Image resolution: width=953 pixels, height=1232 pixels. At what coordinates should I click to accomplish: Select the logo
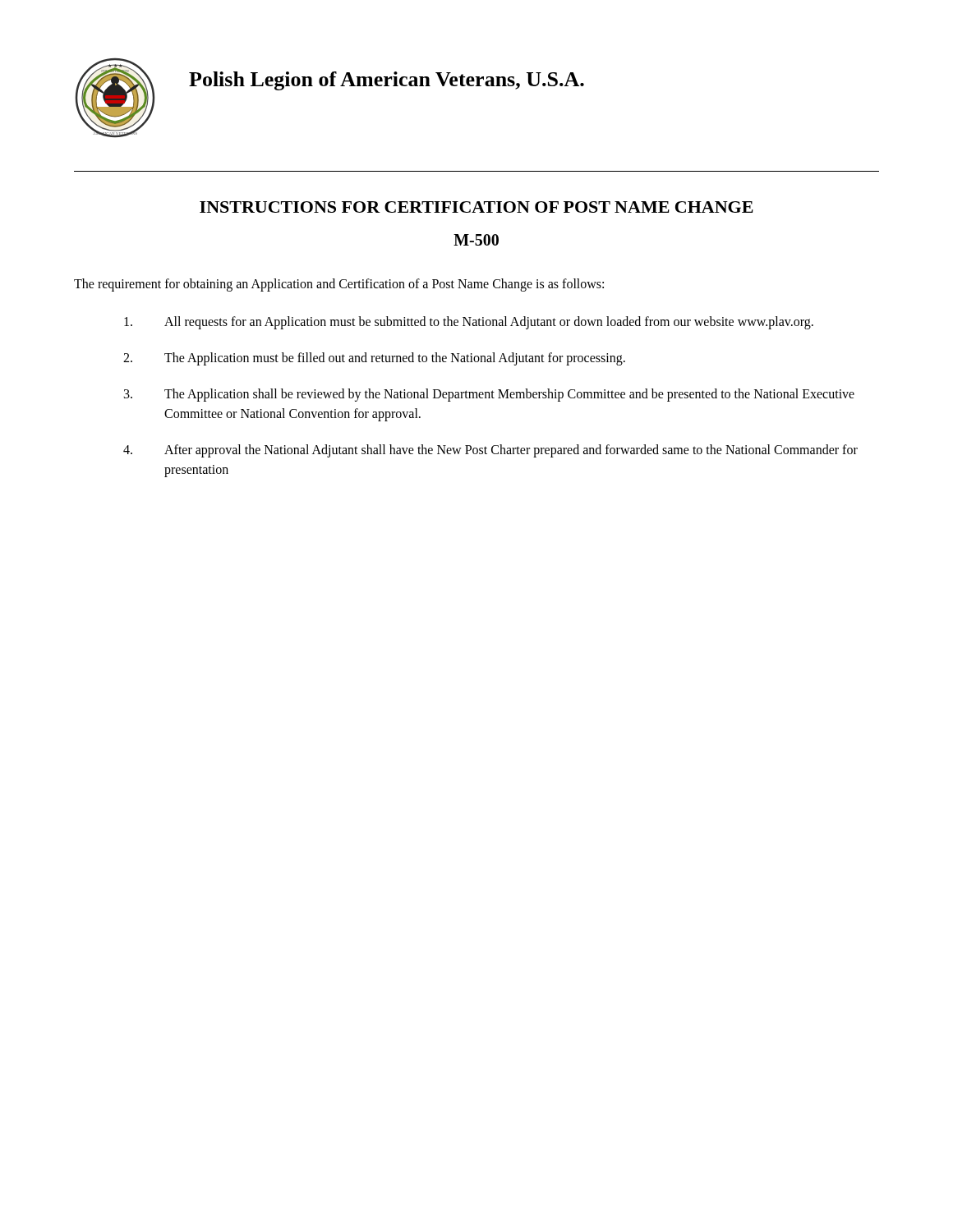point(119,99)
